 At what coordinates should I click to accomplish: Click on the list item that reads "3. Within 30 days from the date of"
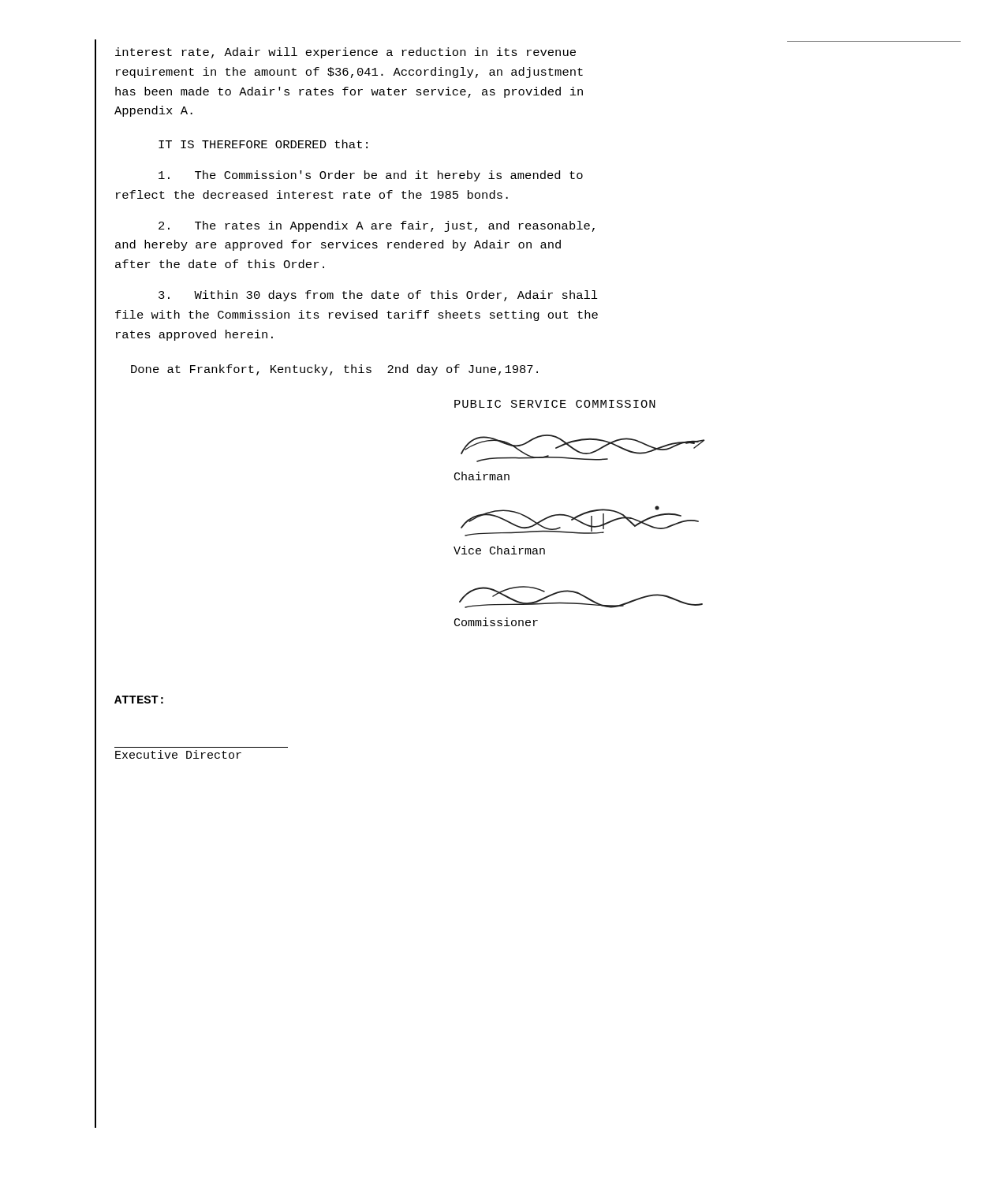tap(356, 315)
